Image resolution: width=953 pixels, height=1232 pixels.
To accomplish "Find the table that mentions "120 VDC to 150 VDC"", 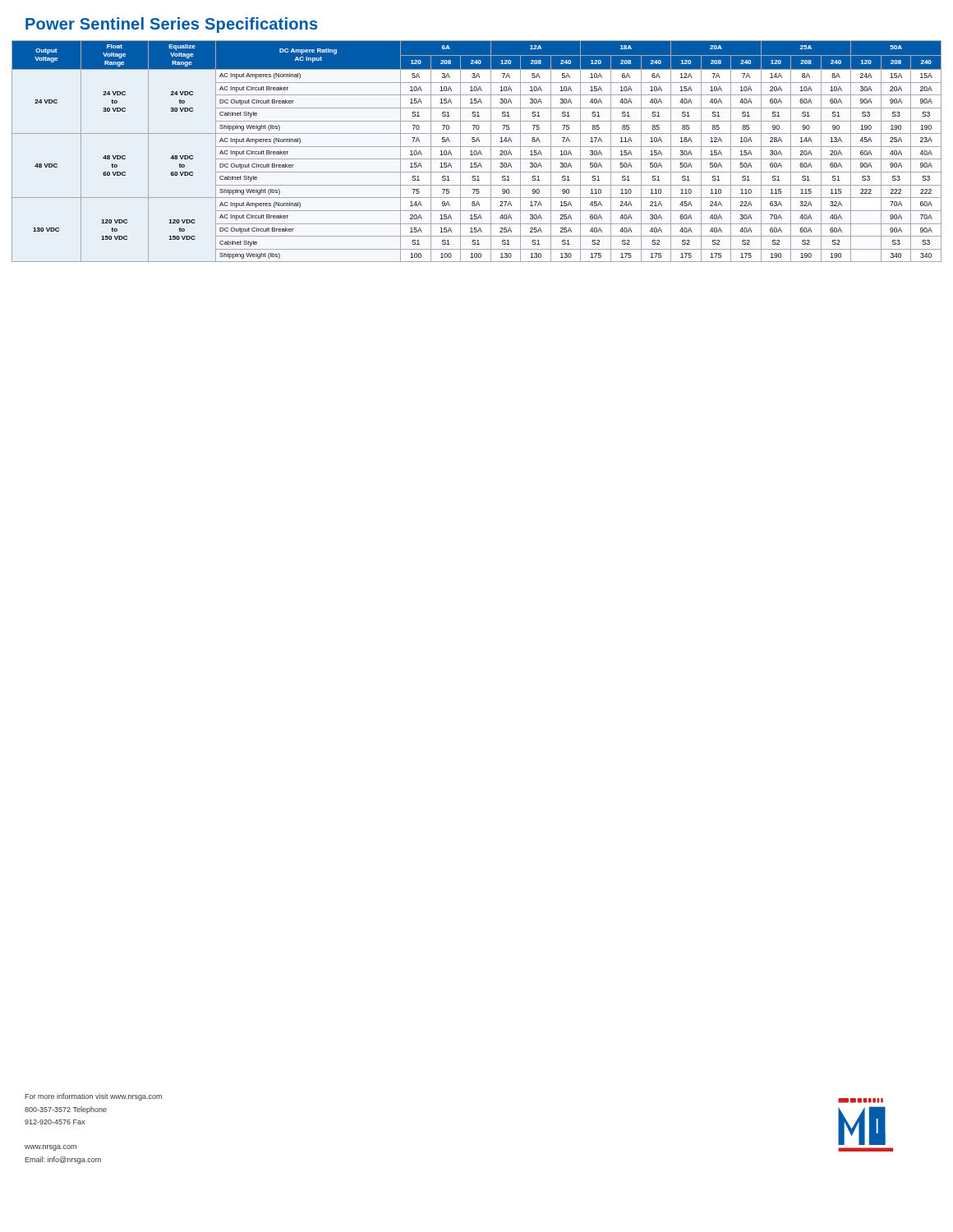I will point(476,151).
